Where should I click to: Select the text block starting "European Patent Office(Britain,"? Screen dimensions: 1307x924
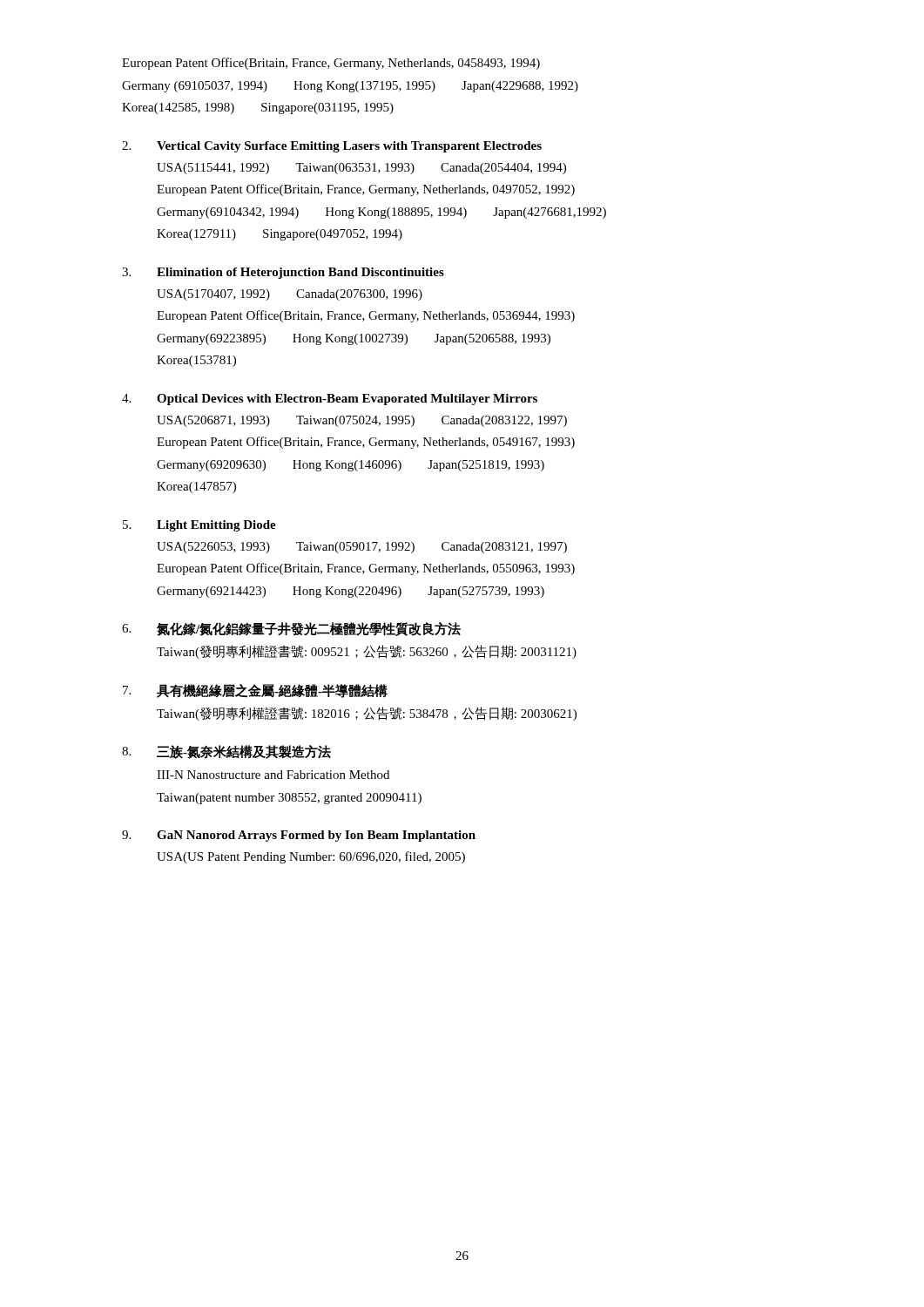[x=479, y=86]
